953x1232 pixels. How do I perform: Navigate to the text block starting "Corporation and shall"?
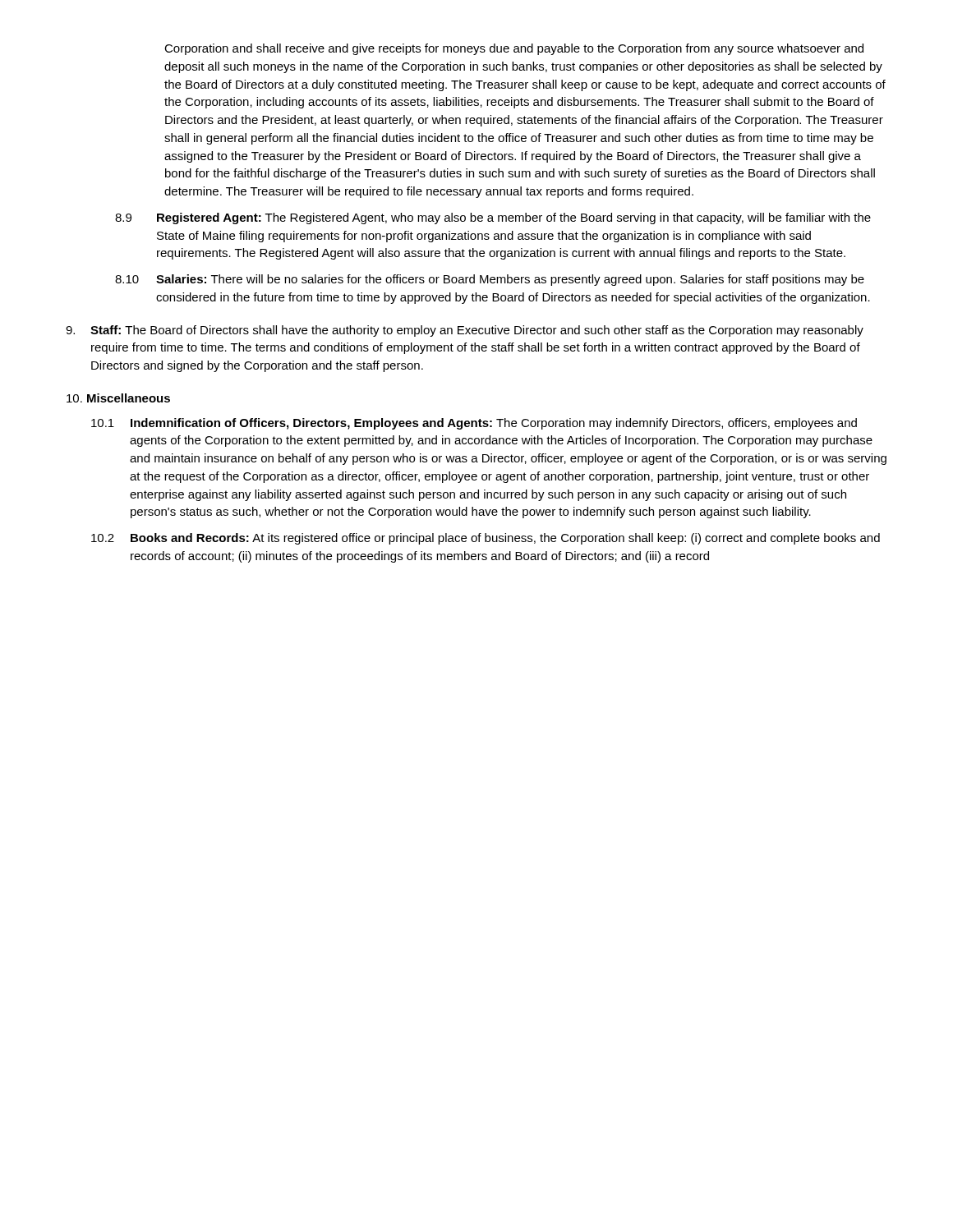525,120
